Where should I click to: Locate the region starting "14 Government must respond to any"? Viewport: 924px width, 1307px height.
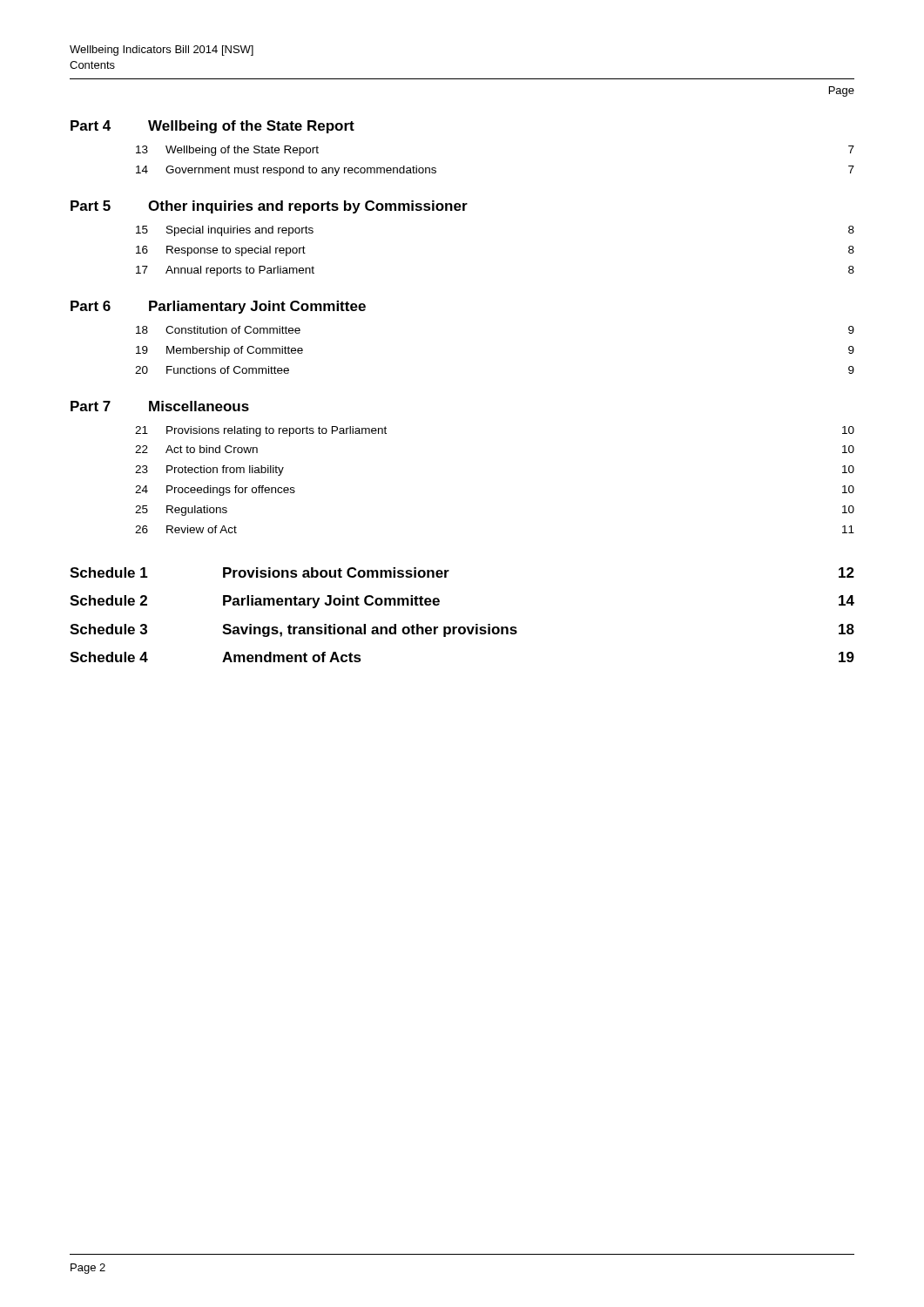pyautogui.click(x=303, y=170)
